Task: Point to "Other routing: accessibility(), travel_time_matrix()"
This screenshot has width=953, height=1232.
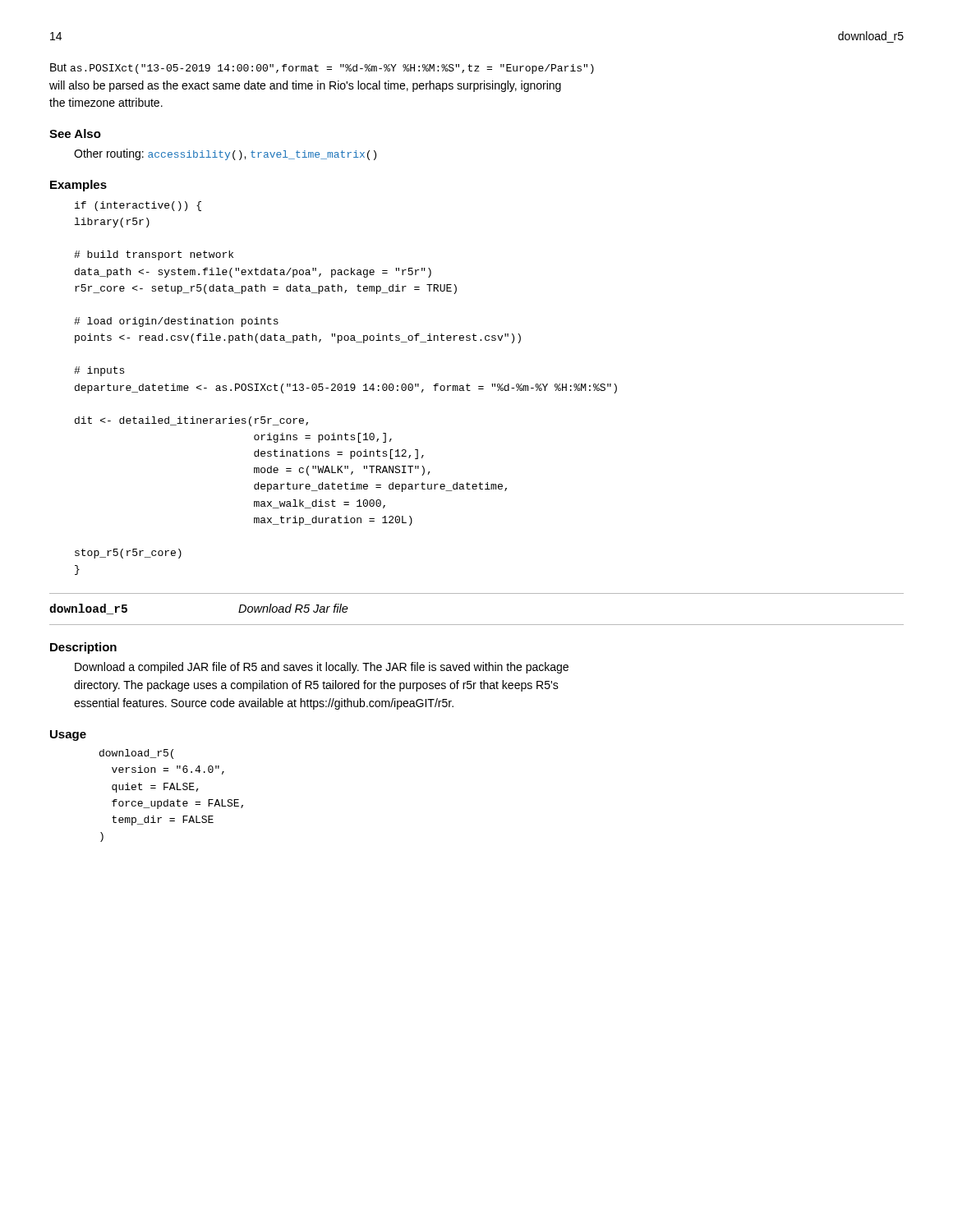Action: (226, 154)
